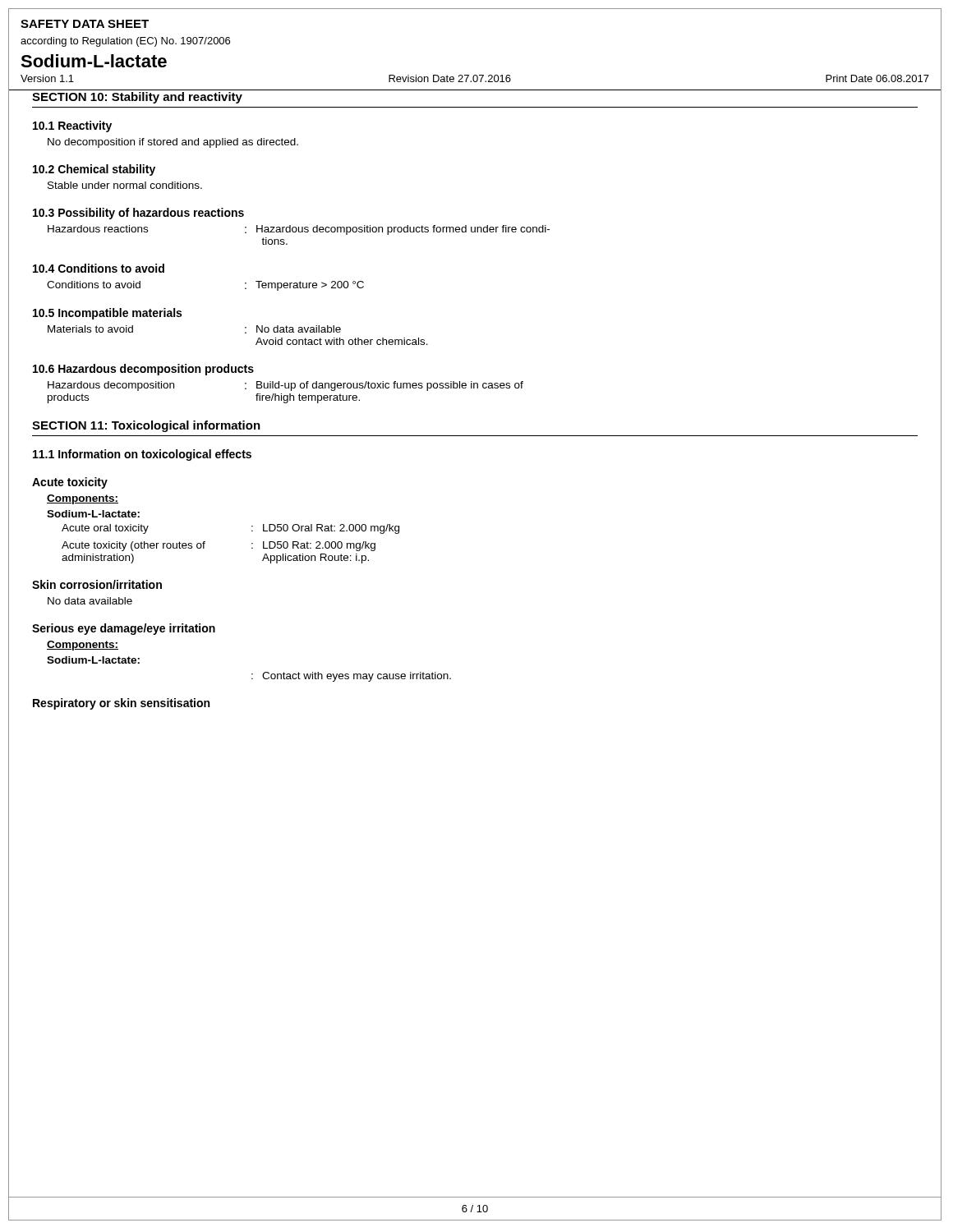Point to the text block starting "SECTION 11: Toxicological information"

pos(146,425)
